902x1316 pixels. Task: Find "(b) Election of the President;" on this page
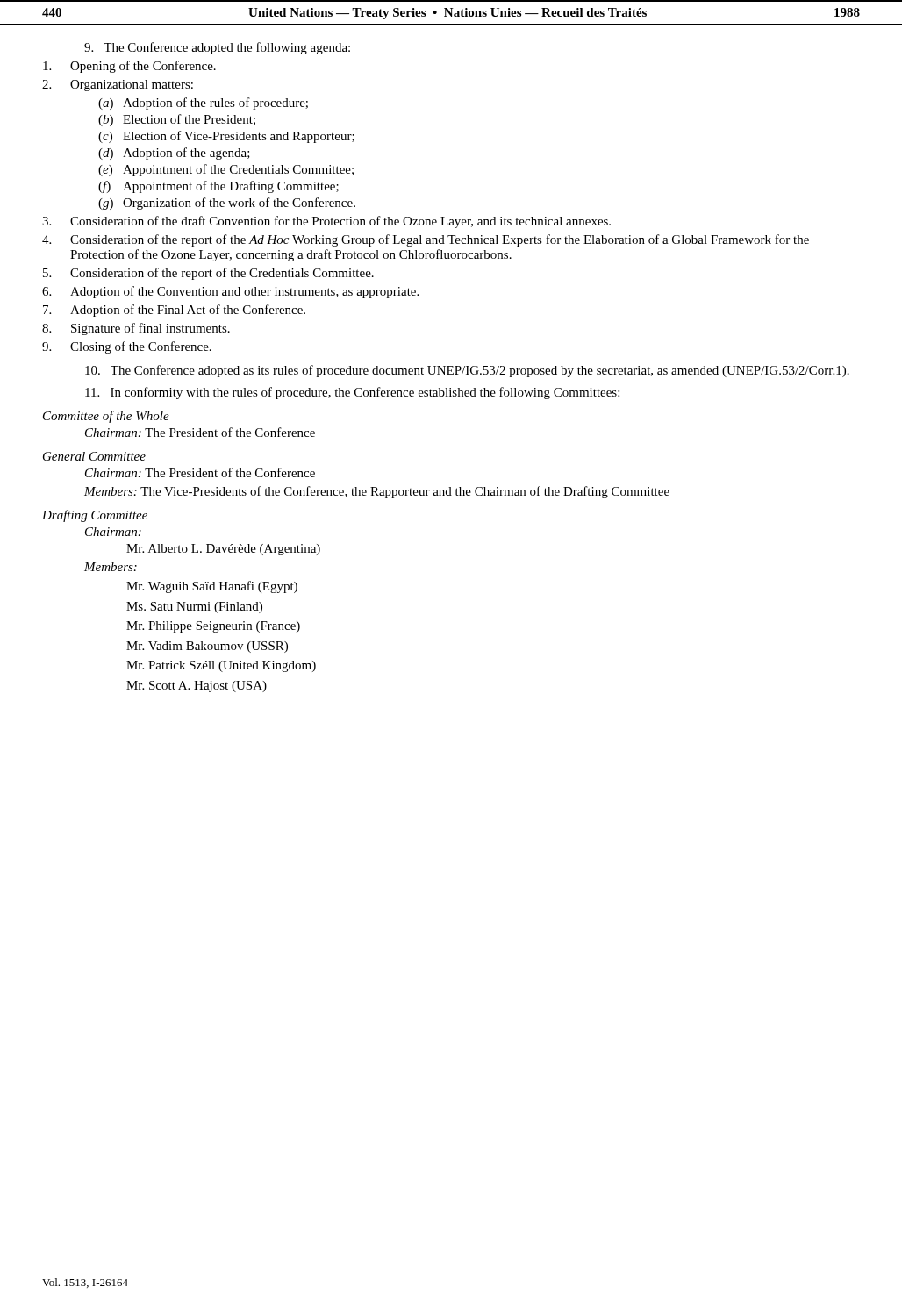[177, 120]
